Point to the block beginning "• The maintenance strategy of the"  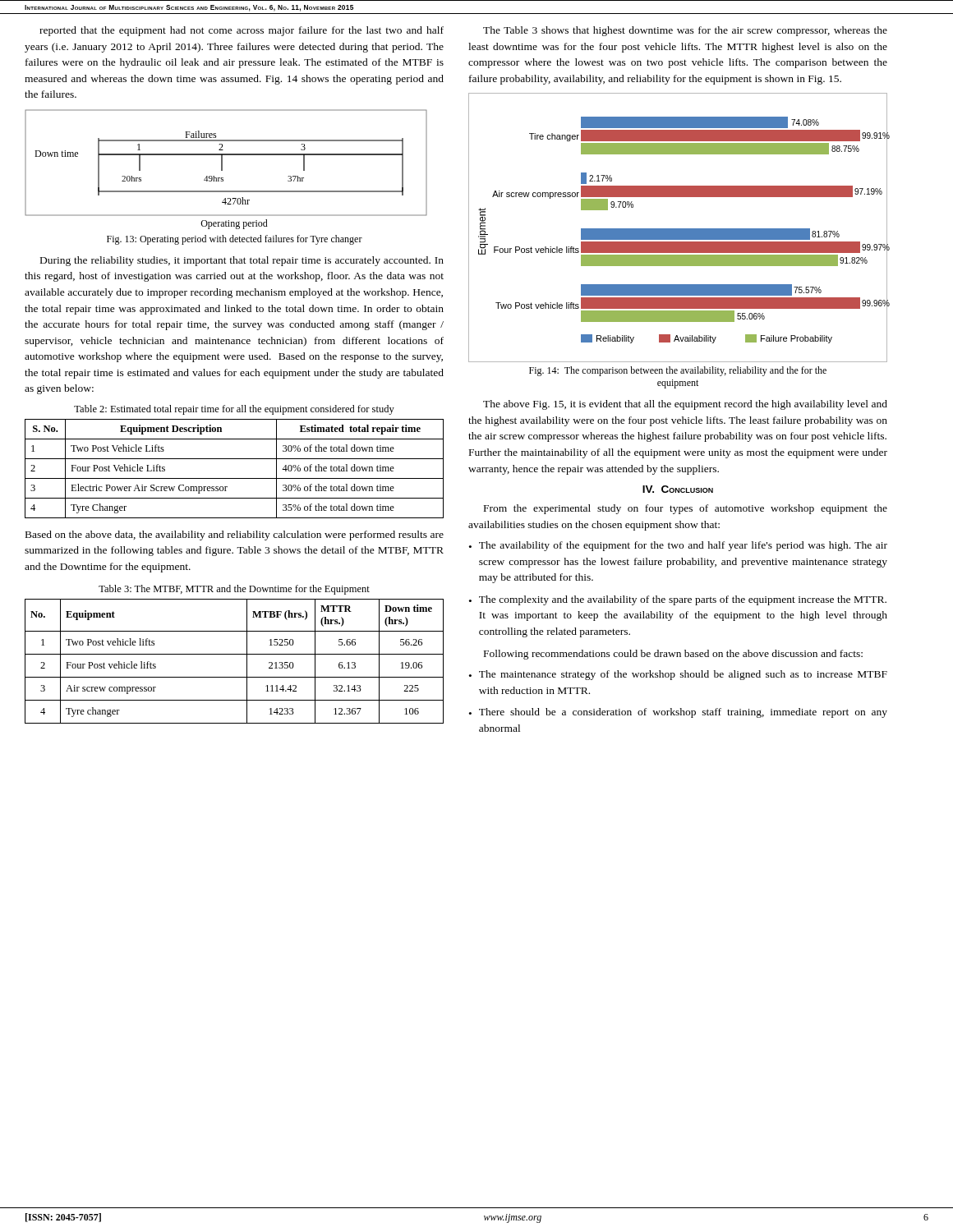pos(678,682)
